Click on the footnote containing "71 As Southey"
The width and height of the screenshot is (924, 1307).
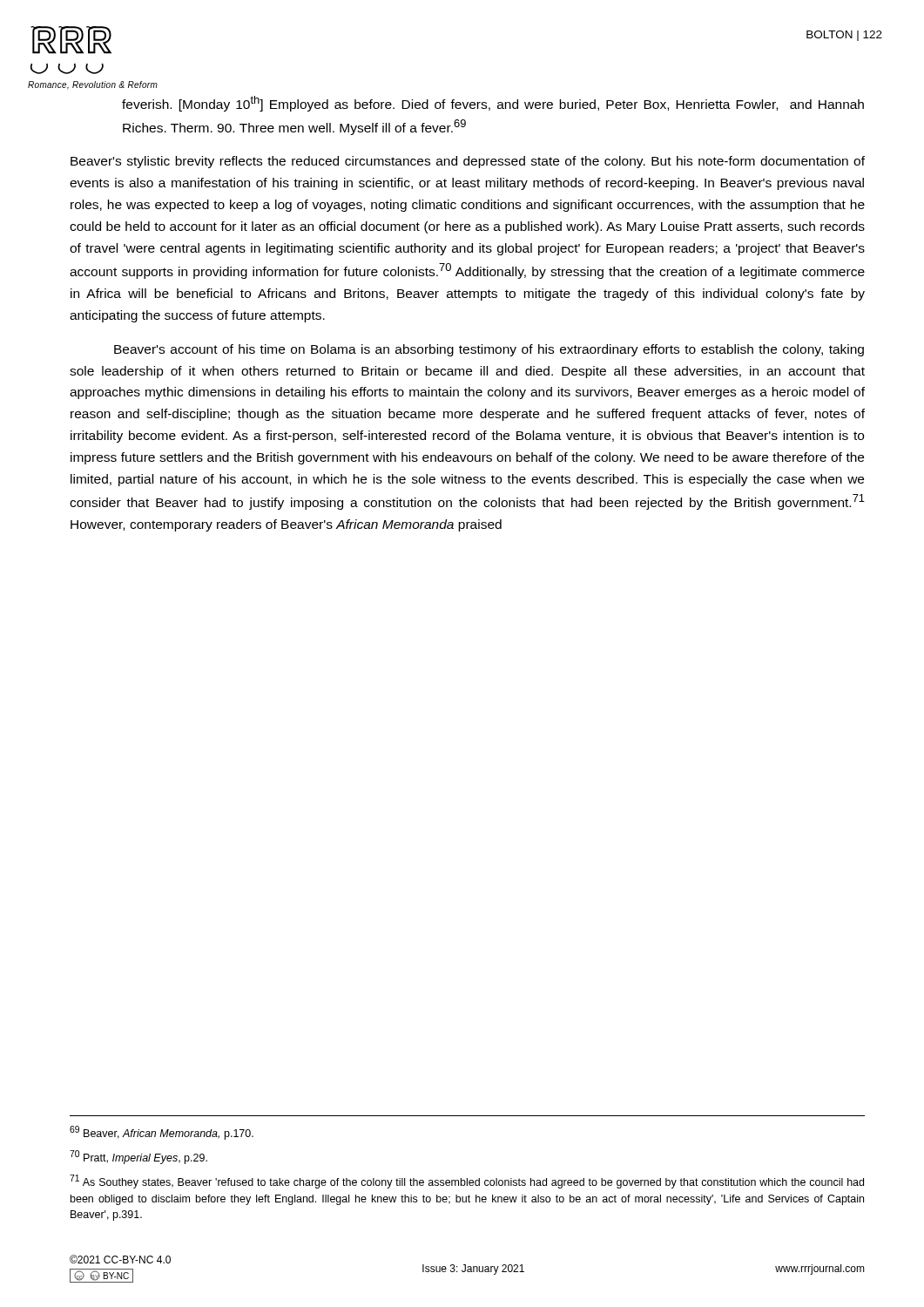coord(467,1197)
